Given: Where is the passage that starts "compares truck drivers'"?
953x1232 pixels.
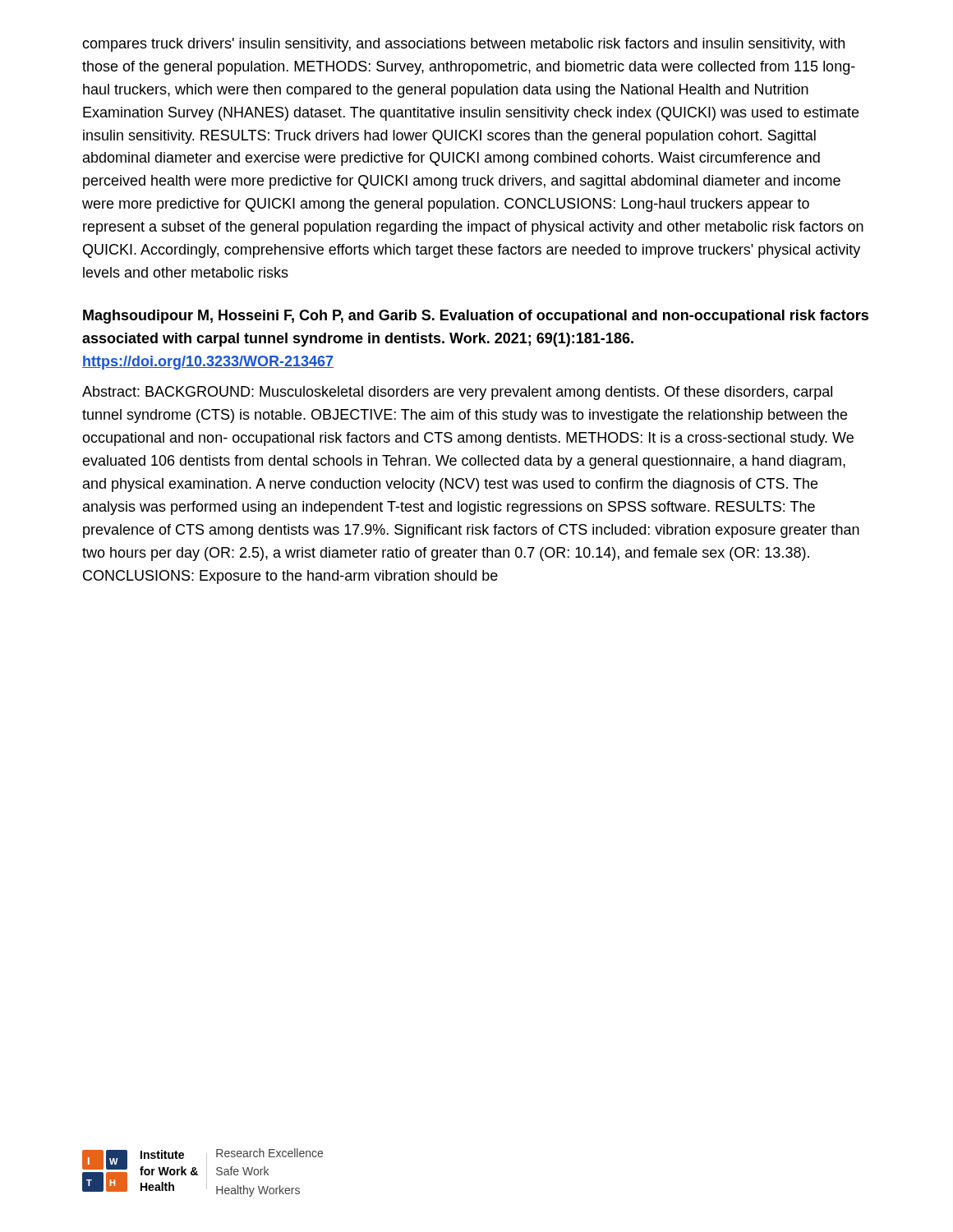Looking at the screenshot, I should 473,158.
